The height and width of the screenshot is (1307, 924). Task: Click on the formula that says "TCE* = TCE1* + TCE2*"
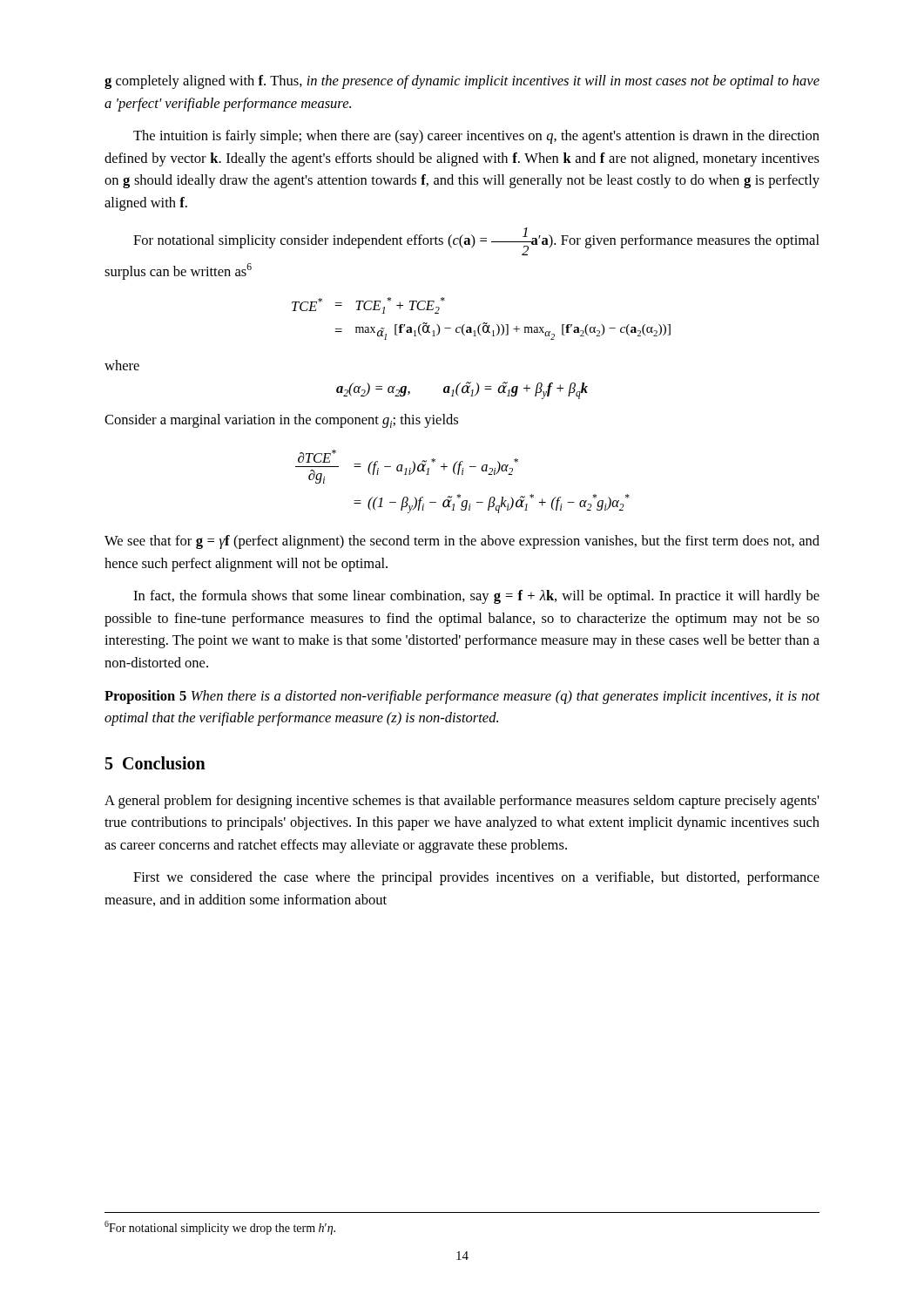click(x=462, y=318)
